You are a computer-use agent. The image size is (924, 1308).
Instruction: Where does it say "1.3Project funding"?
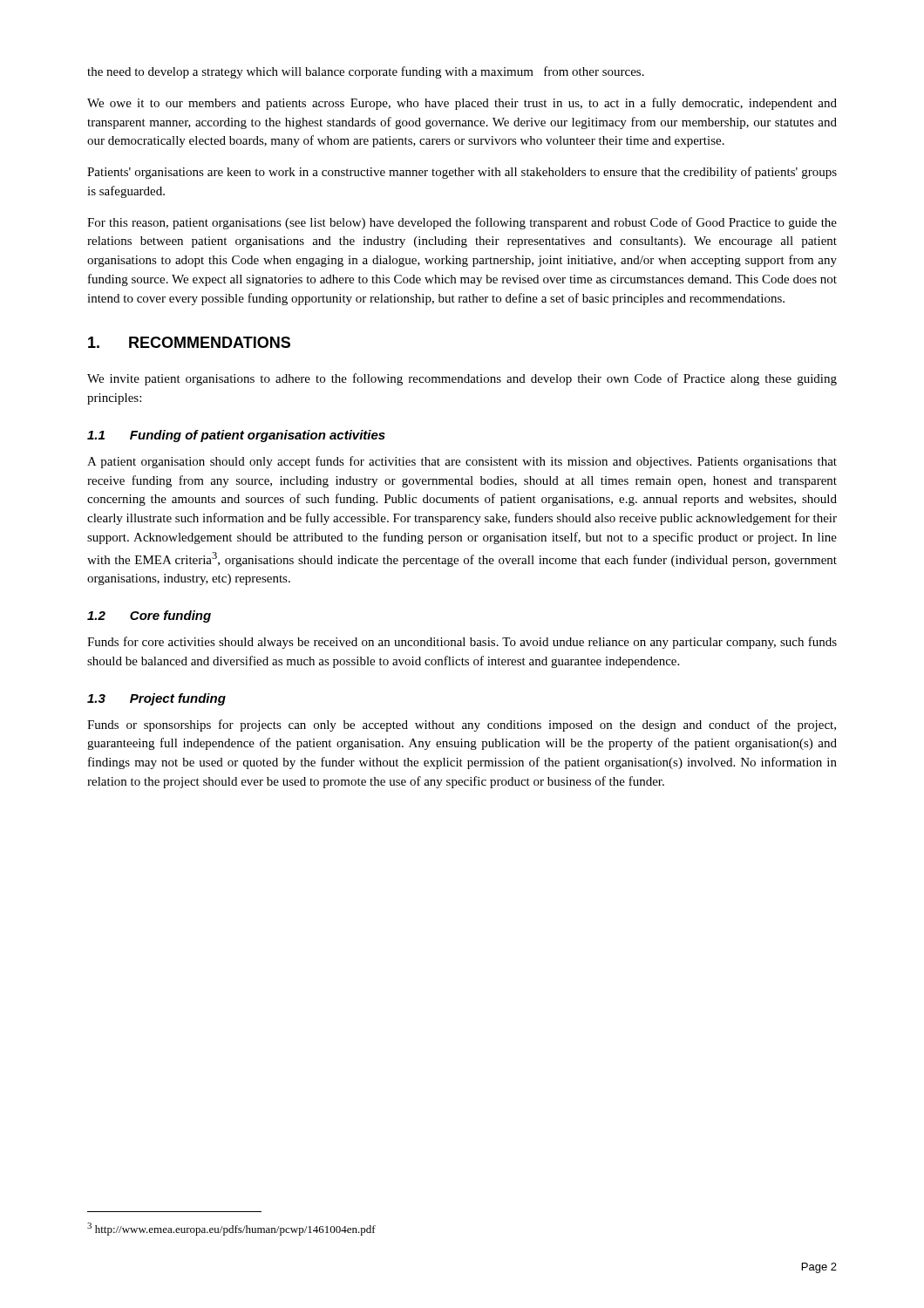[x=156, y=698]
